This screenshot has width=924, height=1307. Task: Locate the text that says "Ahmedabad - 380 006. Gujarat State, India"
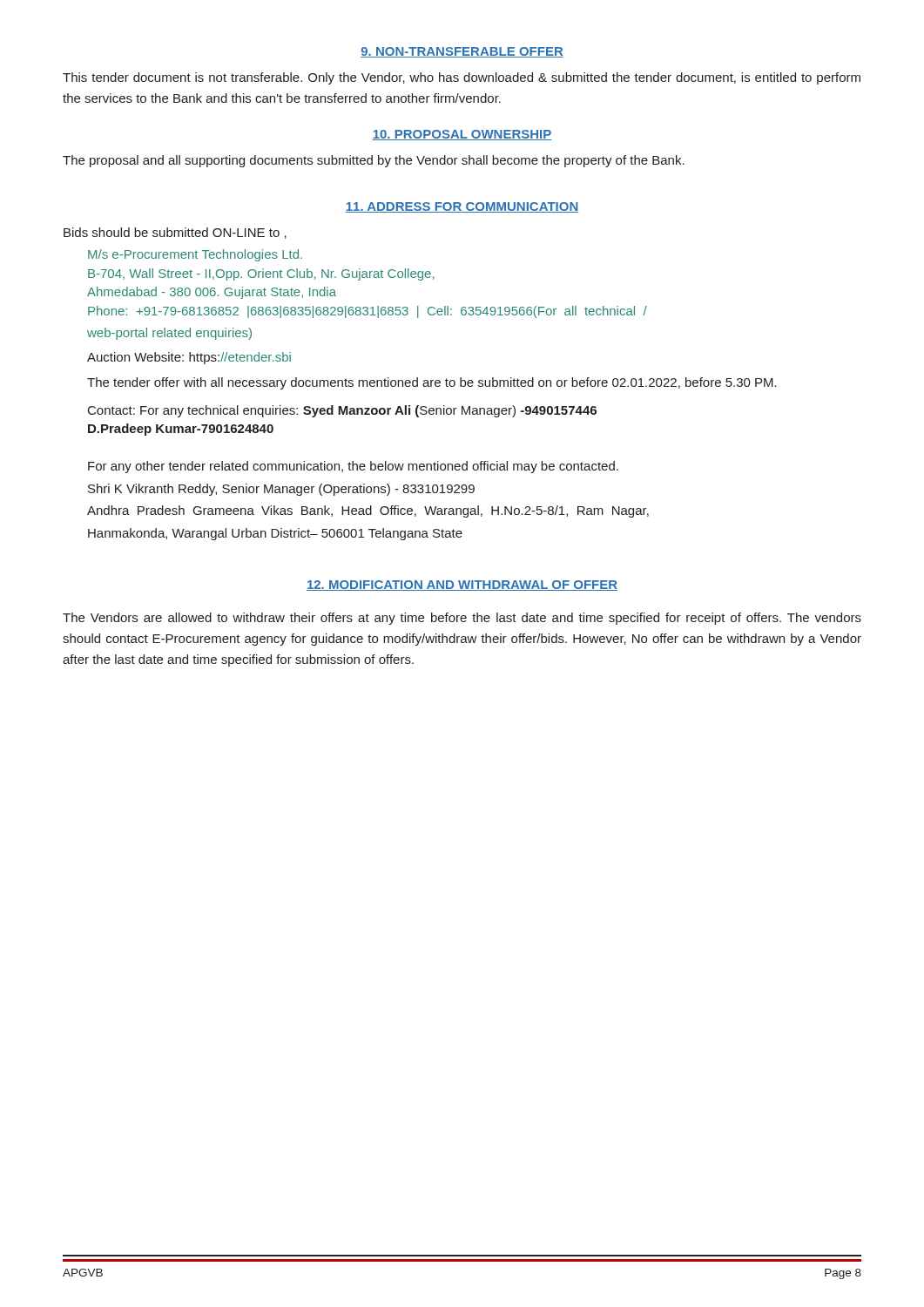[x=212, y=291]
